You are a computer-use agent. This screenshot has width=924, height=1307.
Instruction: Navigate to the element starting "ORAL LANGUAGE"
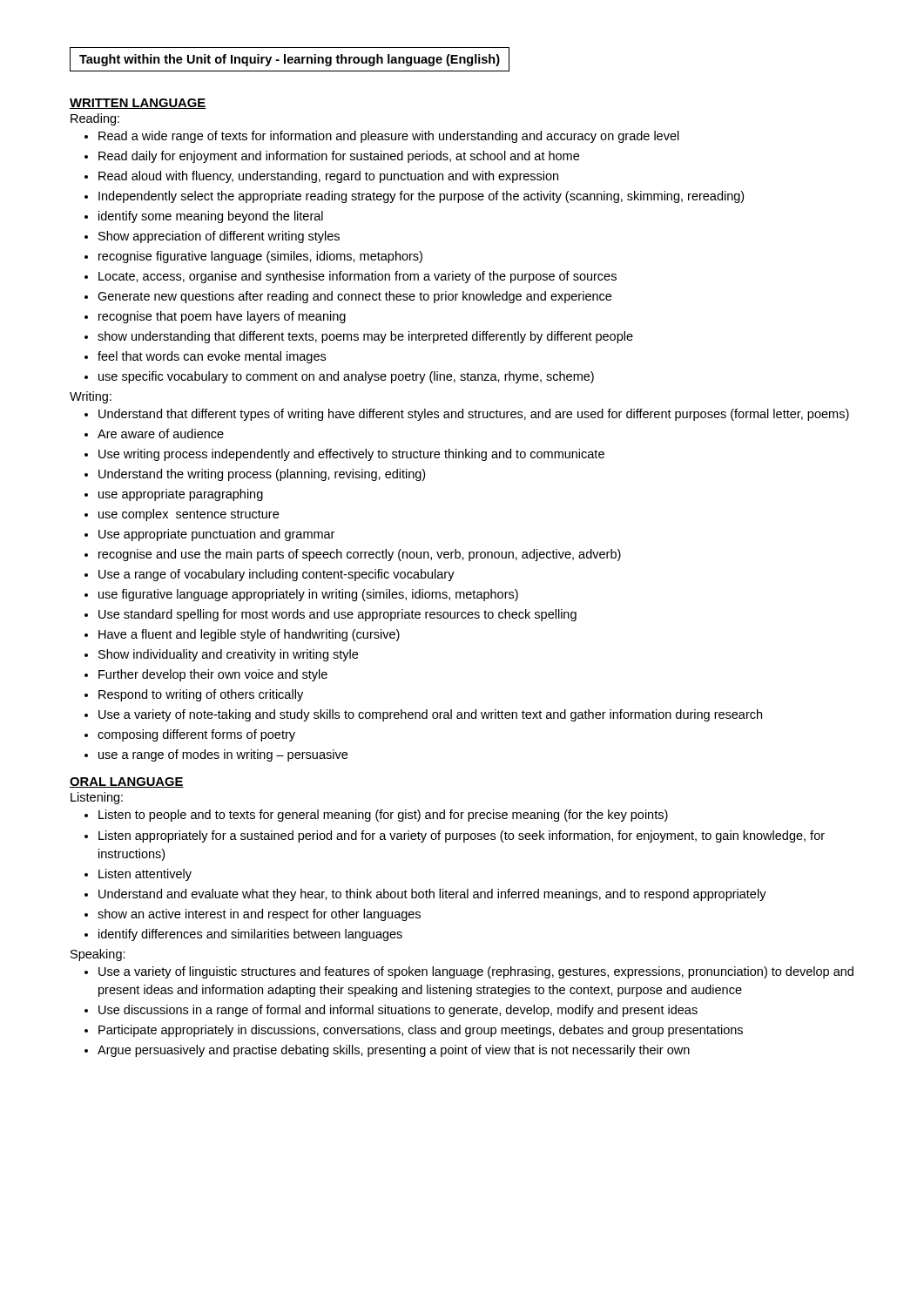(126, 782)
